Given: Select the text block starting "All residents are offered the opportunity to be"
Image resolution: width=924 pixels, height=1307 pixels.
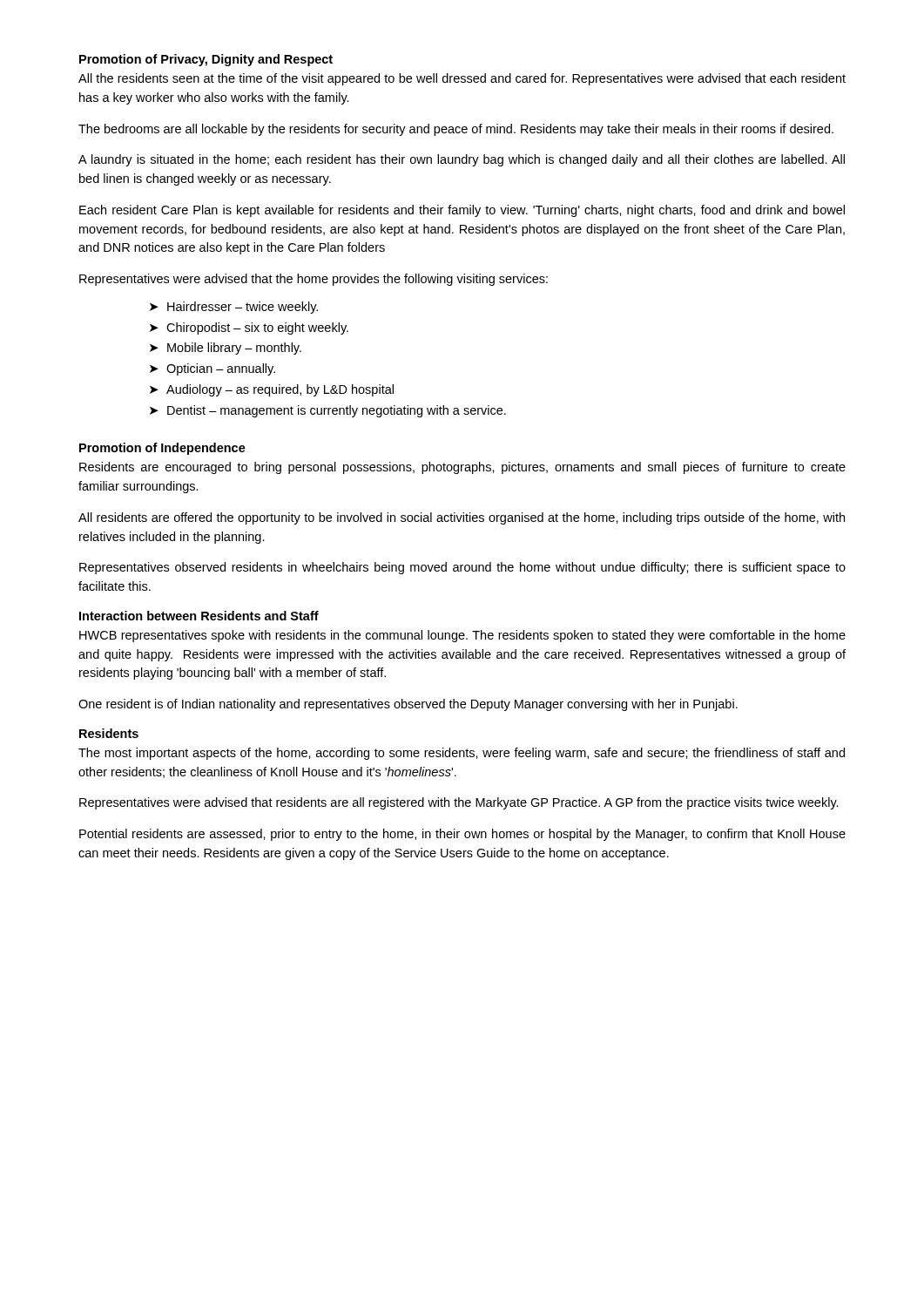Looking at the screenshot, I should tap(462, 527).
